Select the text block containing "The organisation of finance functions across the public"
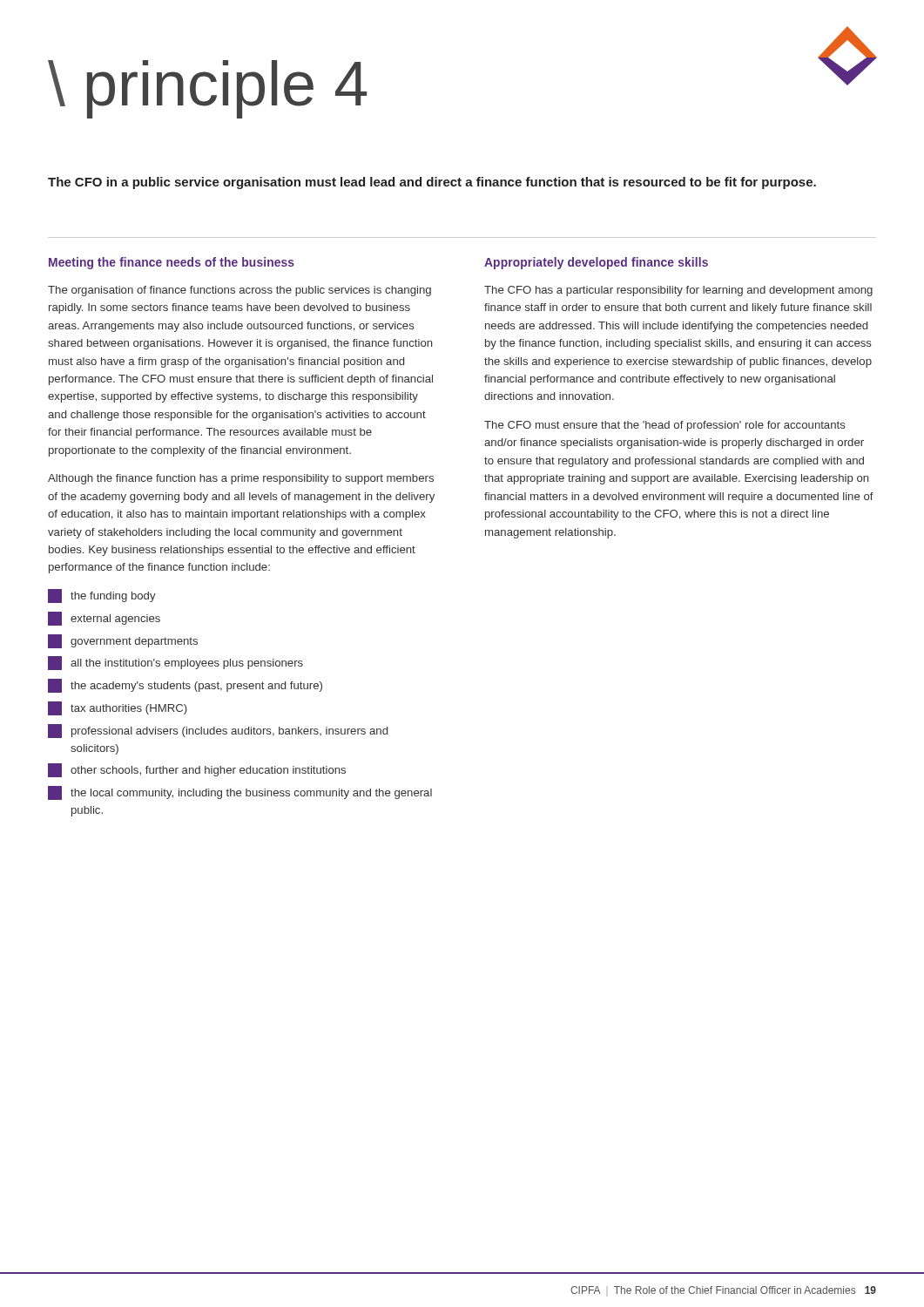Image resolution: width=924 pixels, height=1307 pixels. tap(244, 370)
